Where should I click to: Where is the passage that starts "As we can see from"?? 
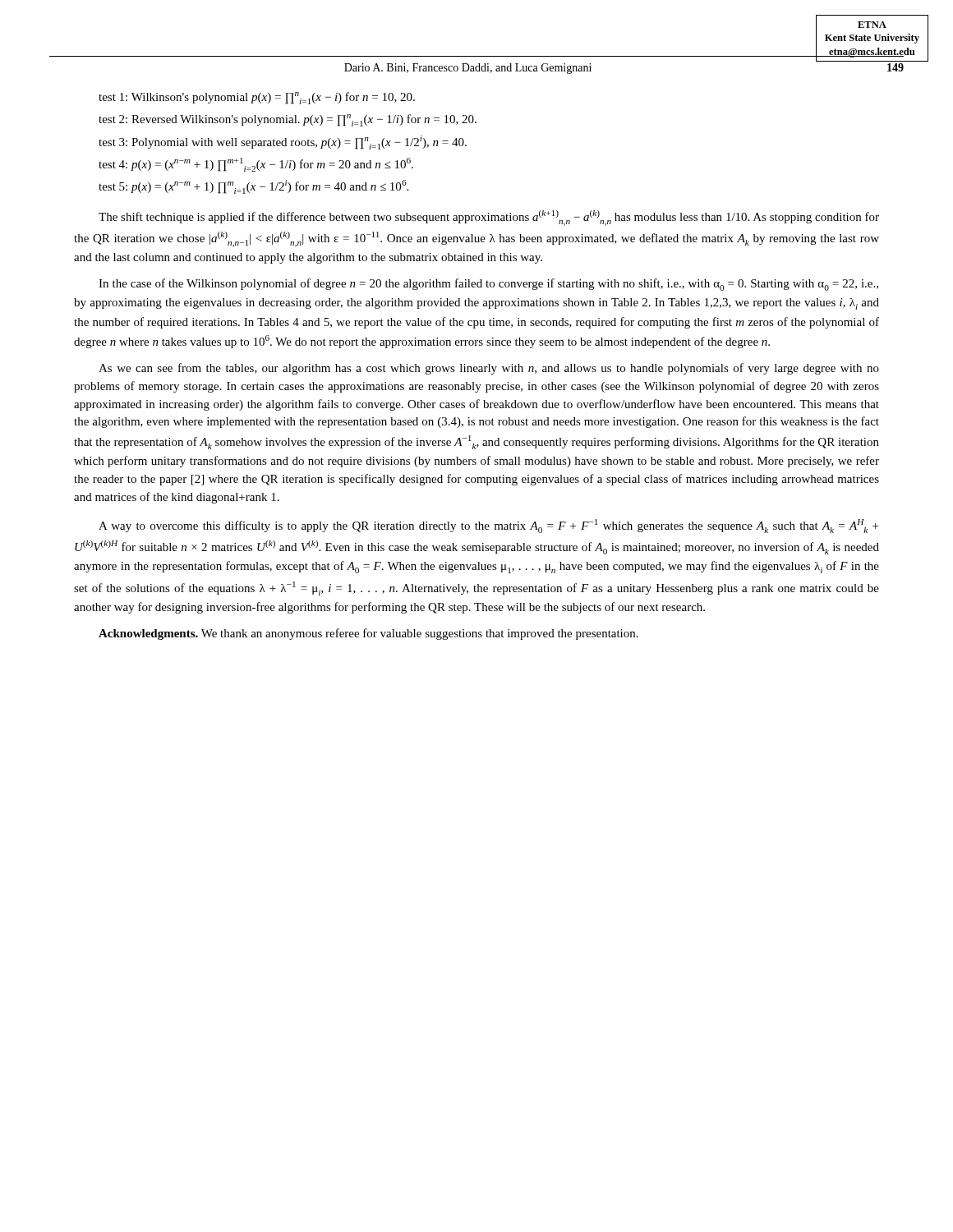(476, 433)
